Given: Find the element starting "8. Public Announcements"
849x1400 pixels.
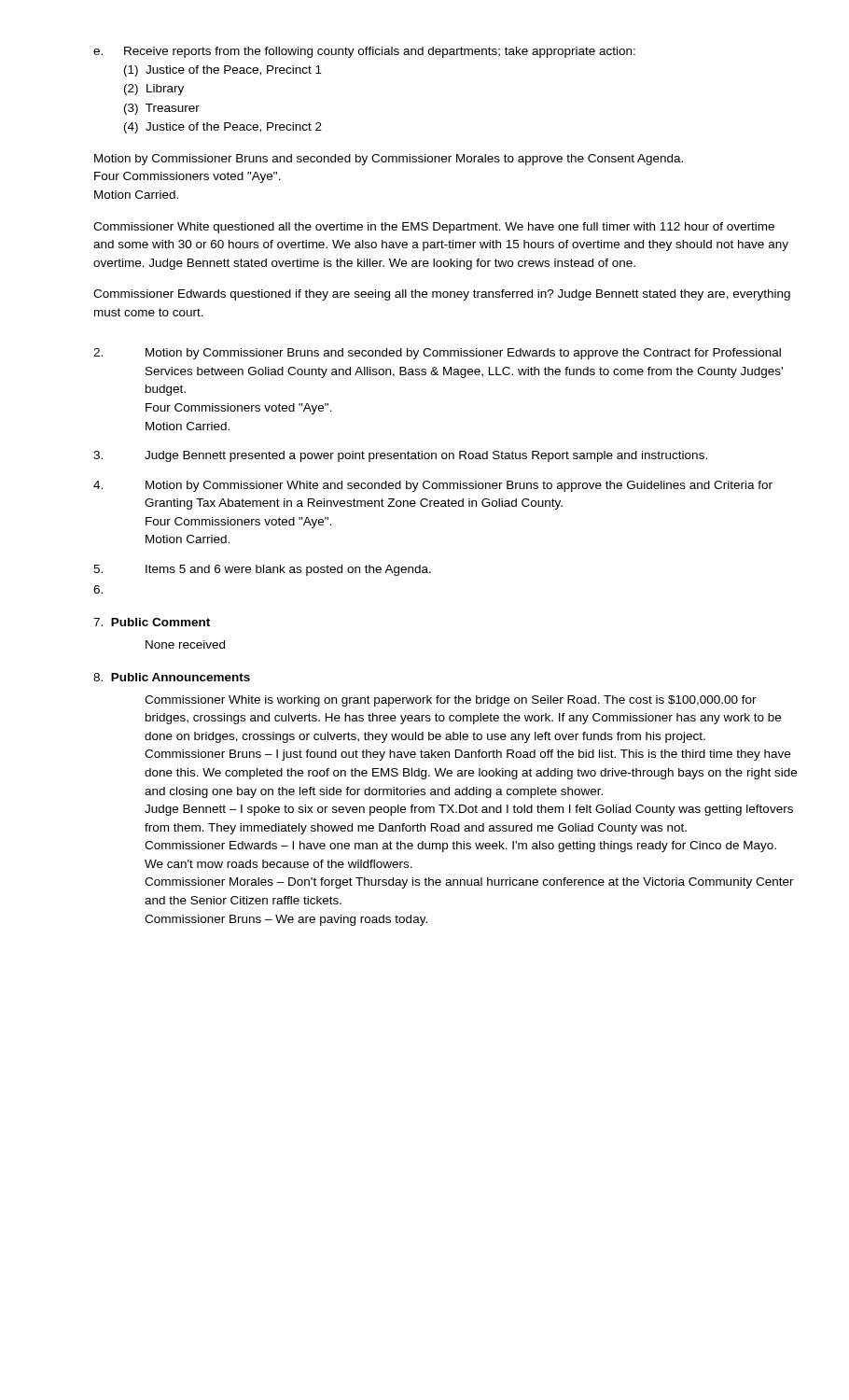Looking at the screenshot, I should click(172, 677).
